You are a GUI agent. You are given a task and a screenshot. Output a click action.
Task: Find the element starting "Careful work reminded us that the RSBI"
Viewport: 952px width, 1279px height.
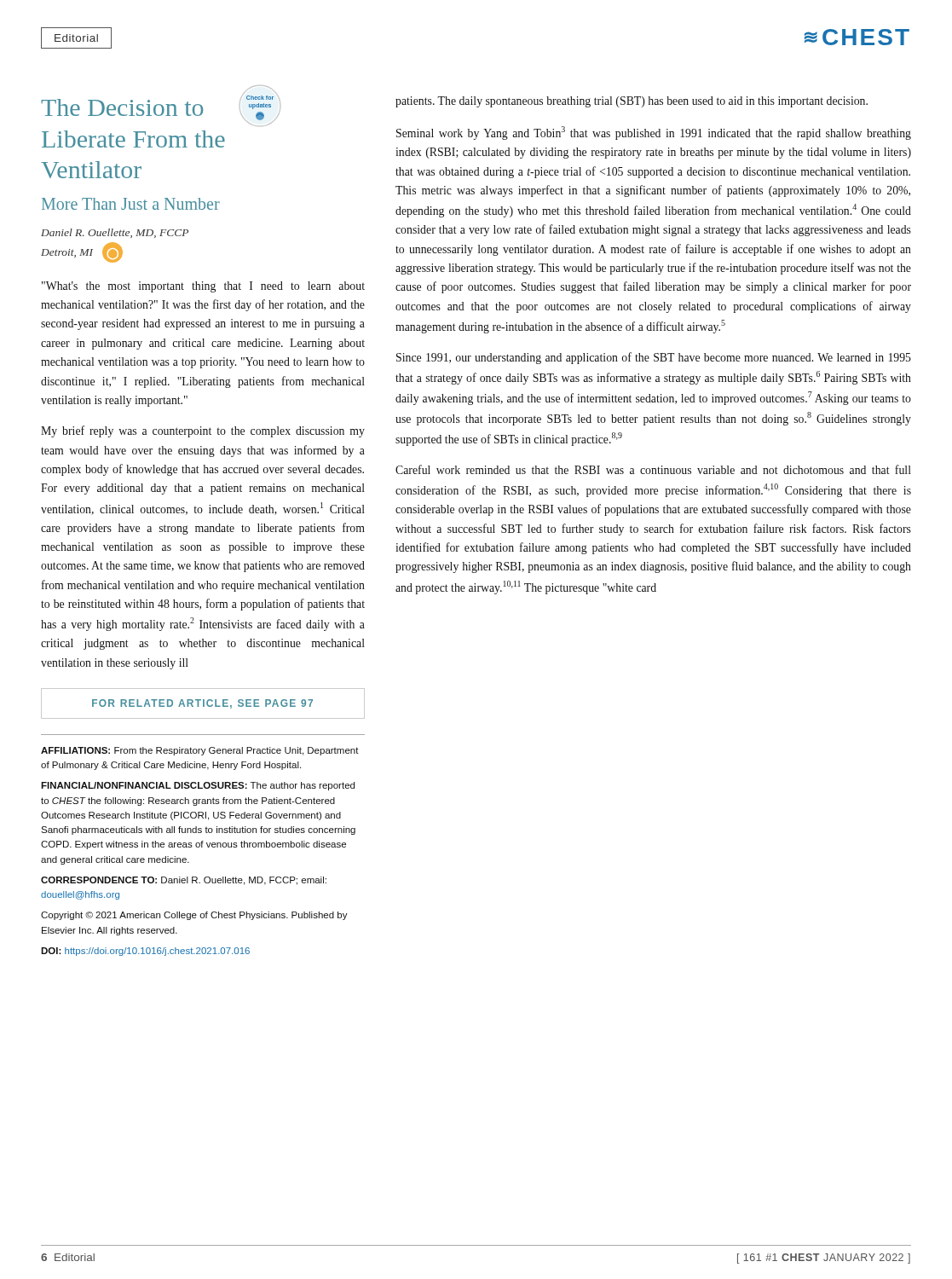coord(653,529)
